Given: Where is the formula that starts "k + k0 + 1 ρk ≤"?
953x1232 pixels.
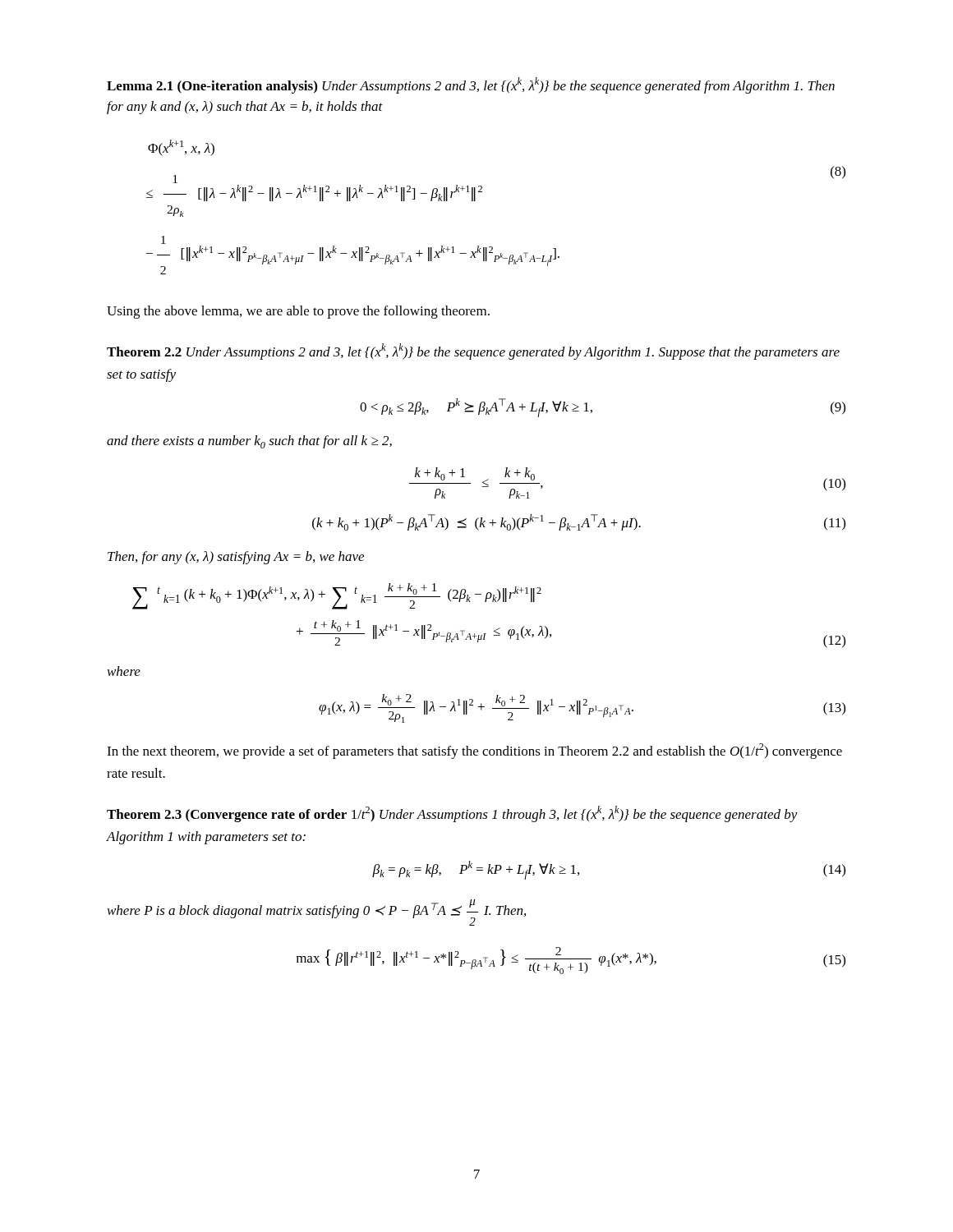Looking at the screenshot, I should pos(476,483).
